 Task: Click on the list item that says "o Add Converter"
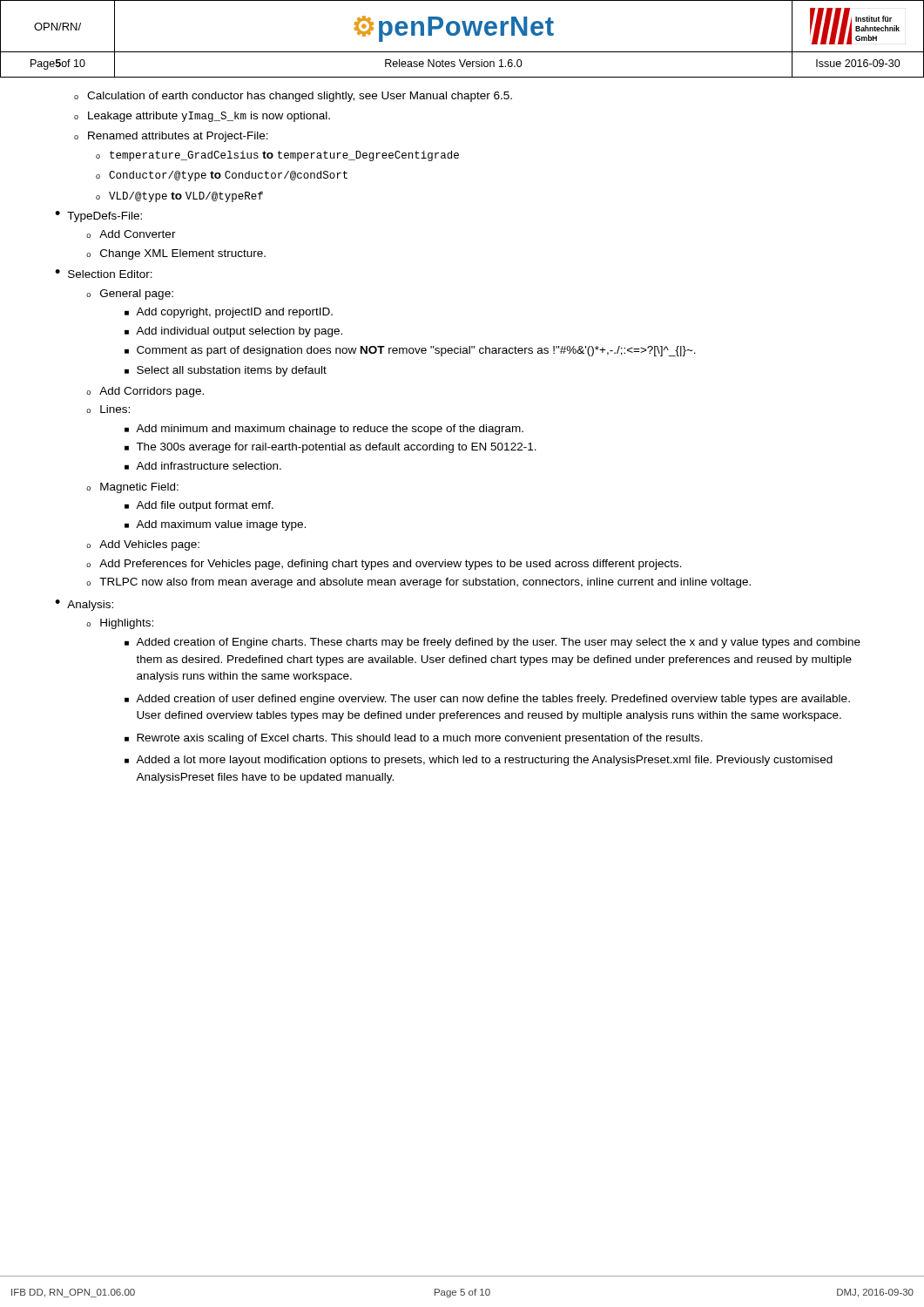coord(131,234)
